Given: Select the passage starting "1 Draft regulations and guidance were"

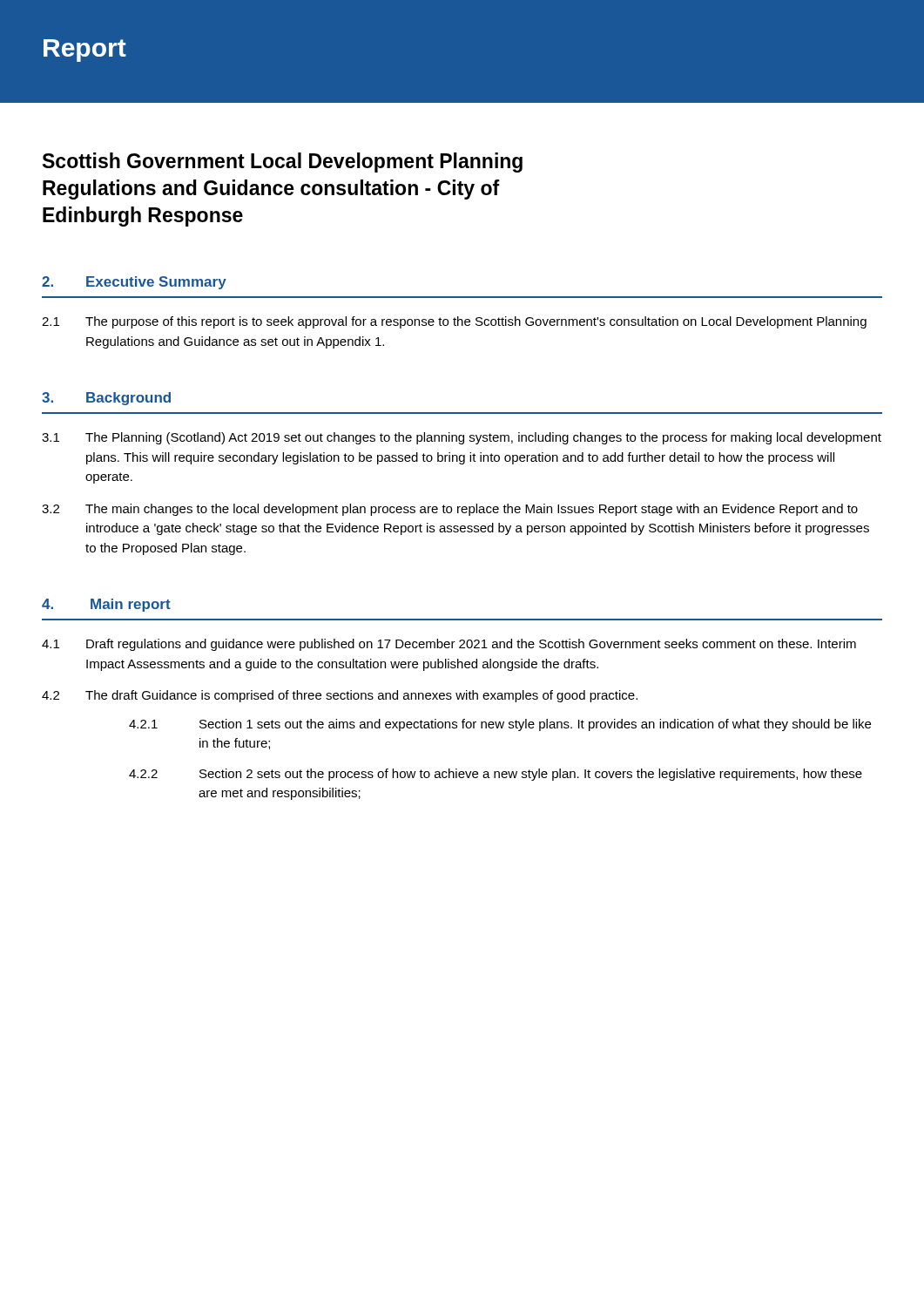Looking at the screenshot, I should 462,654.
